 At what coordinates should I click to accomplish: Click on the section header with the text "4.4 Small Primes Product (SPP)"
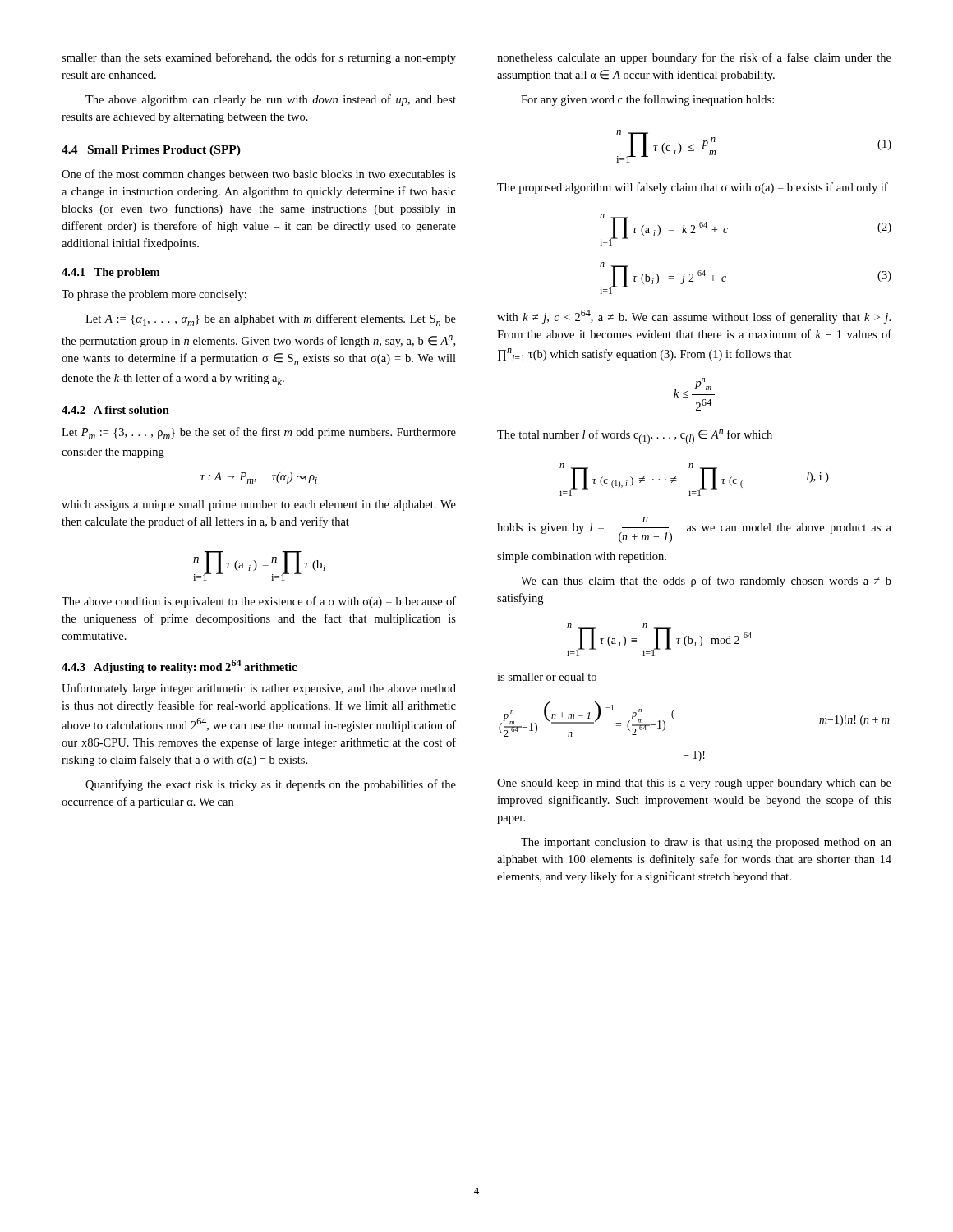click(151, 149)
